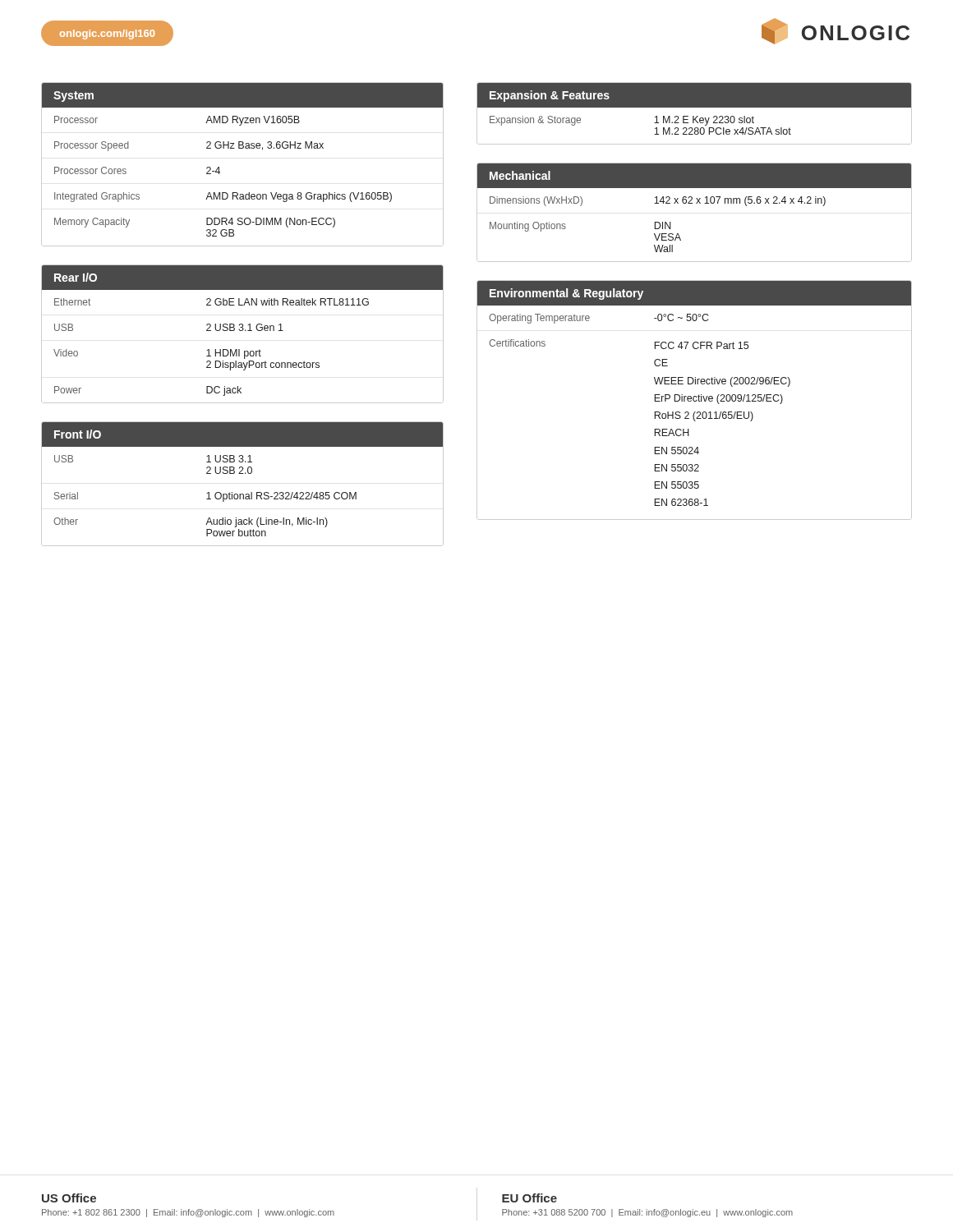
Task: Click on the table containing "1 USB 3.1 2"
Action: [x=242, y=484]
